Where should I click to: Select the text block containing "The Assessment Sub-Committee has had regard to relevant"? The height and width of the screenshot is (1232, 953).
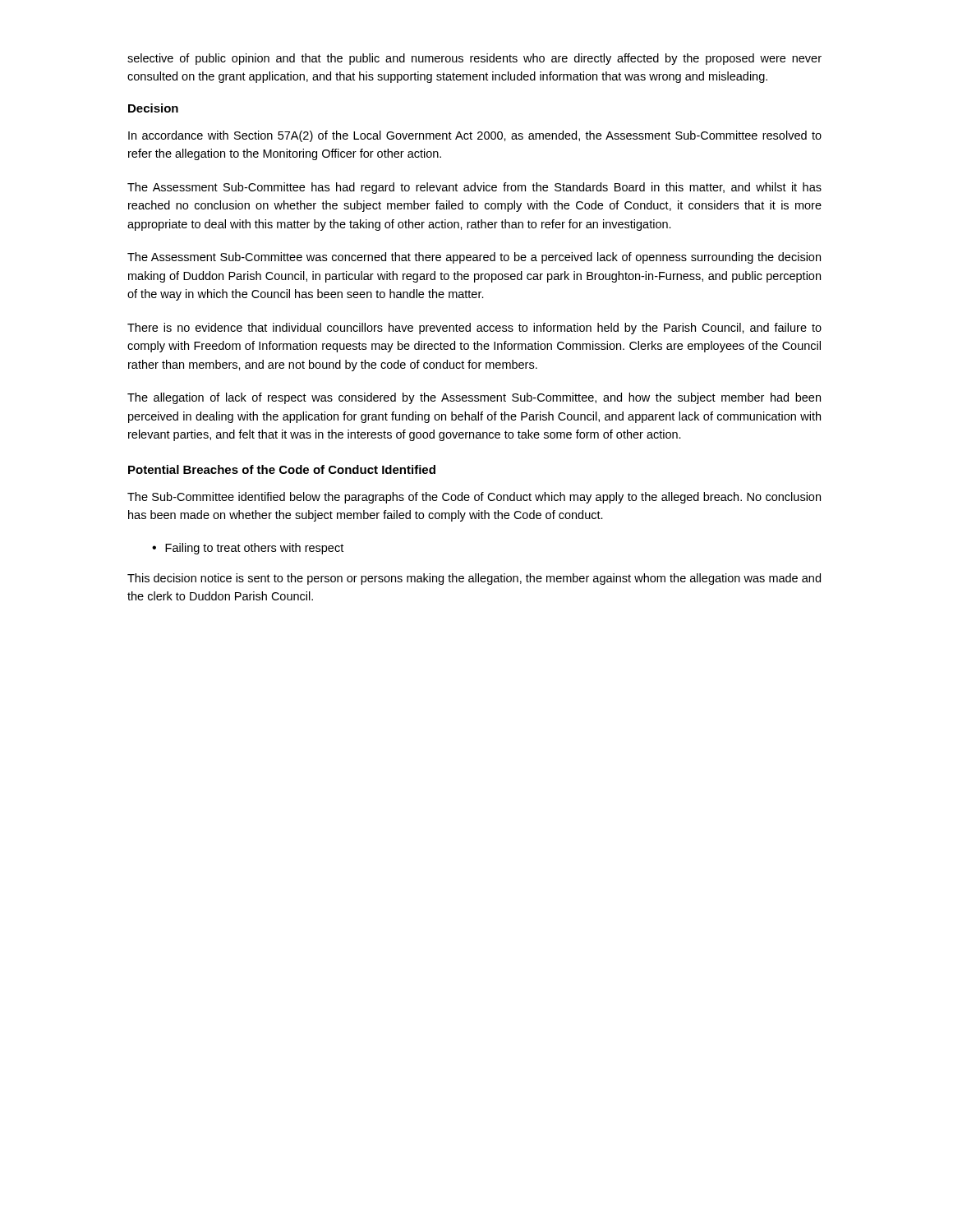[474, 206]
